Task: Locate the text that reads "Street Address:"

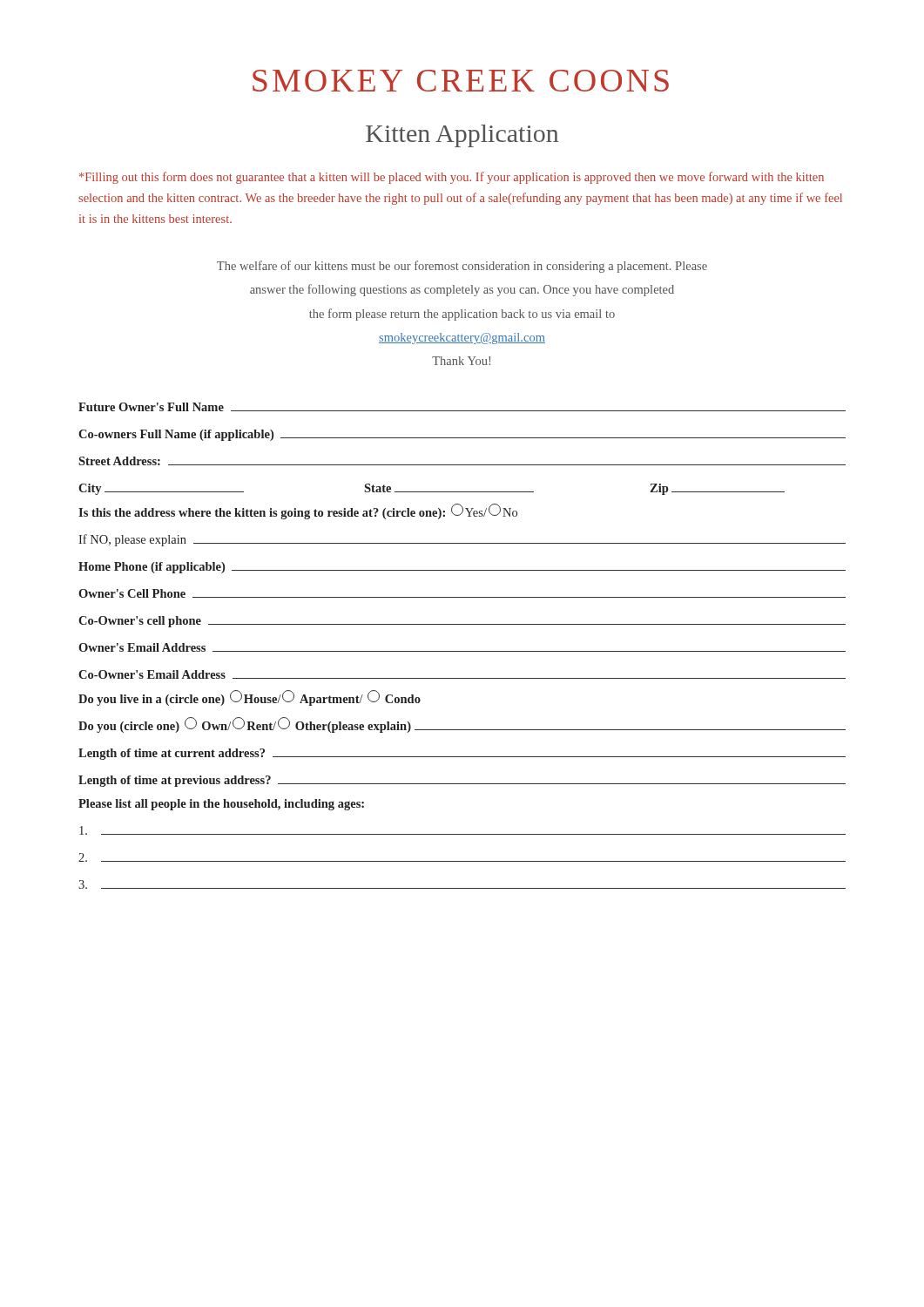Action: click(x=462, y=460)
